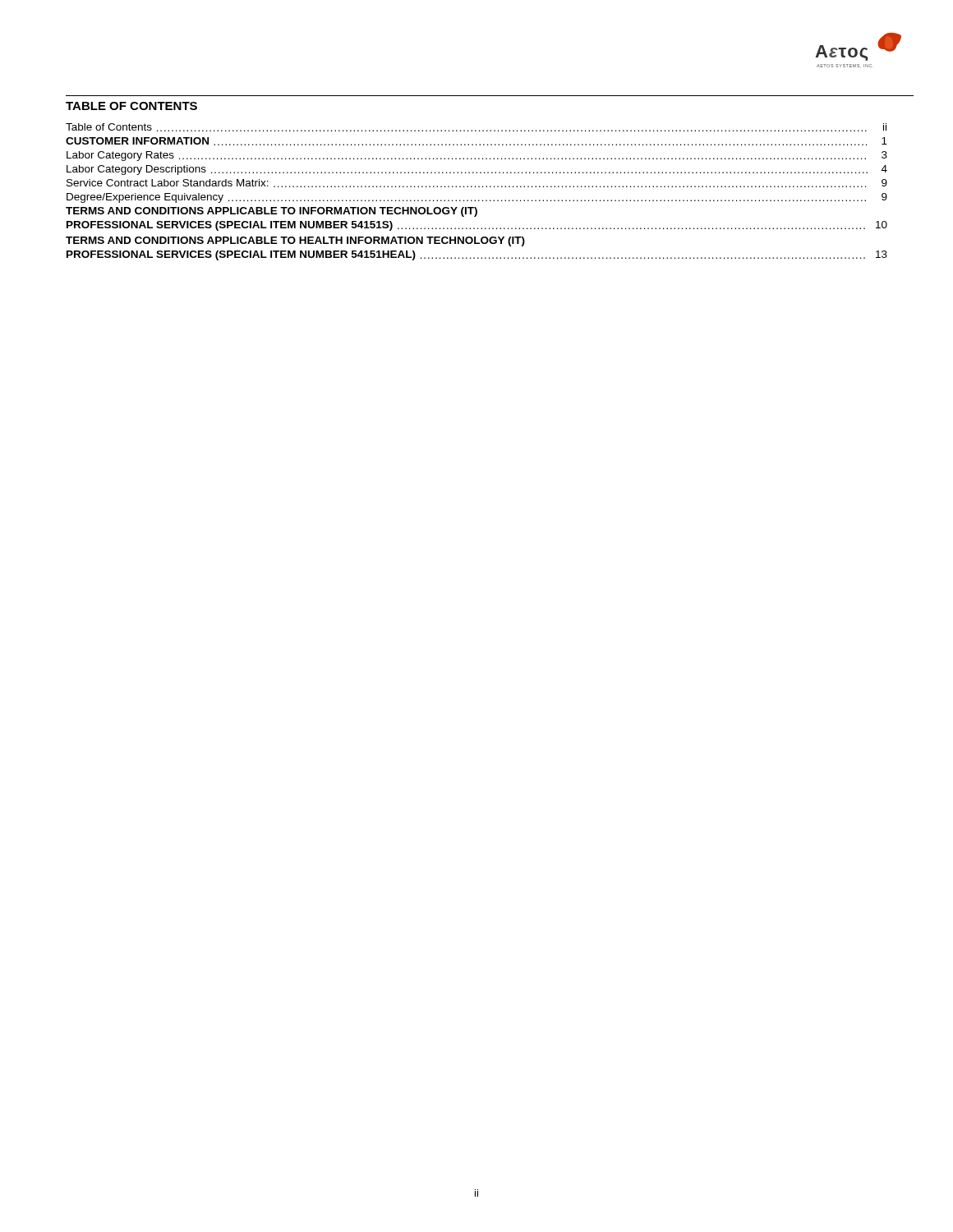Locate the text "Labor Category Rates"
Screen dimensions: 1232x953
[x=476, y=155]
